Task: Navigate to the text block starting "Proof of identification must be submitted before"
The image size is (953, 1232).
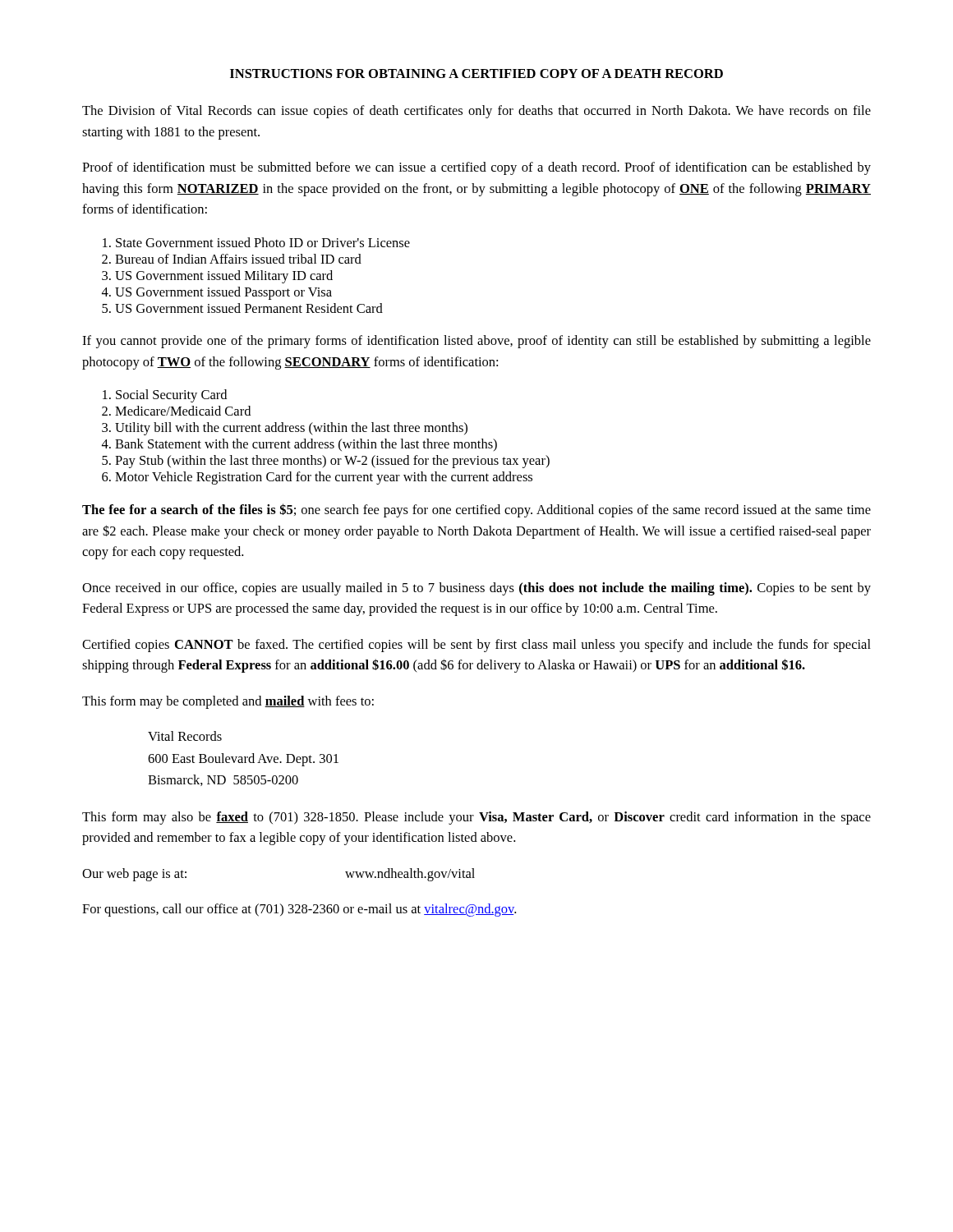Action: point(476,188)
